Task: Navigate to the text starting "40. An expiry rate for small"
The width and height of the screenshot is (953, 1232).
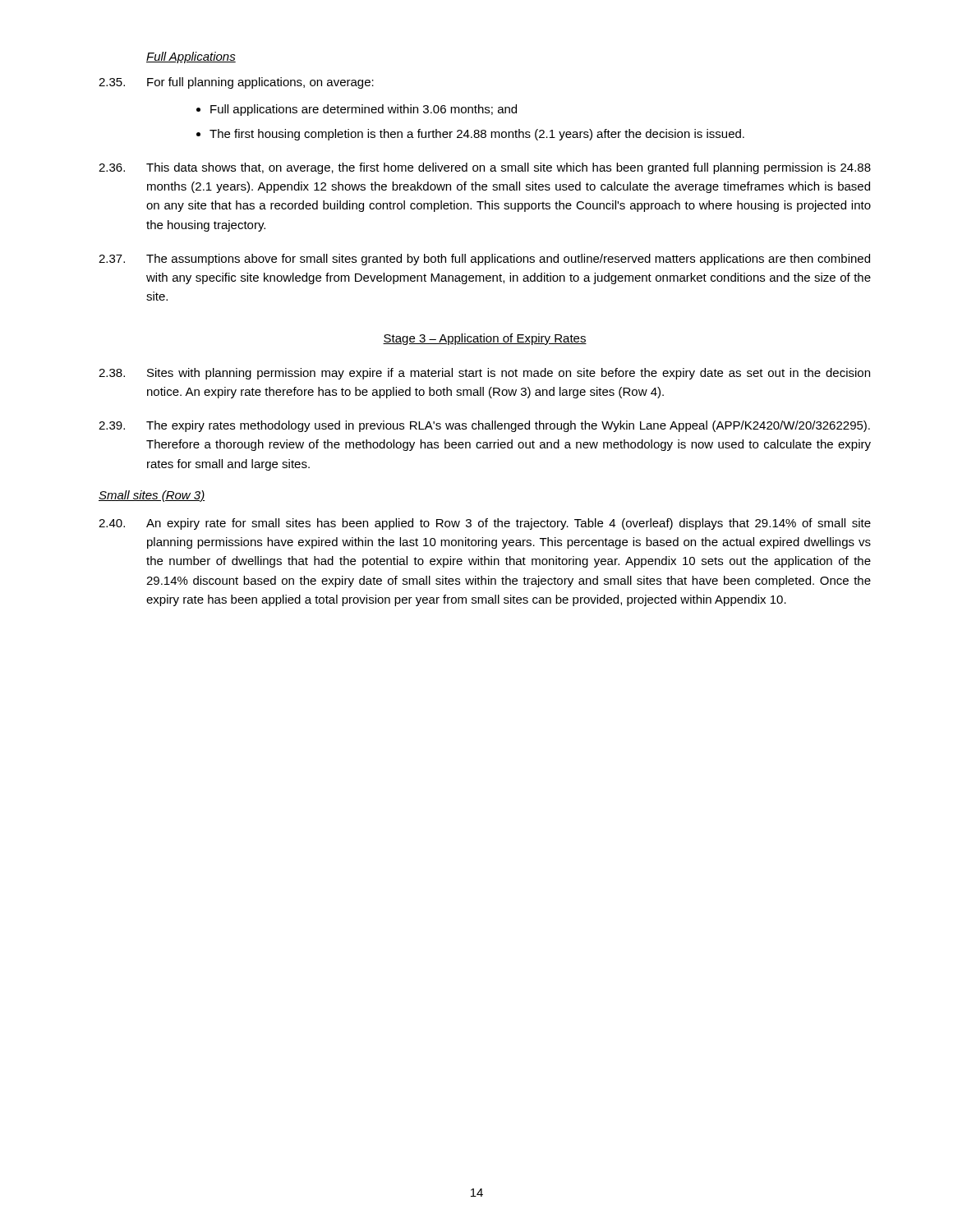Action: point(485,561)
